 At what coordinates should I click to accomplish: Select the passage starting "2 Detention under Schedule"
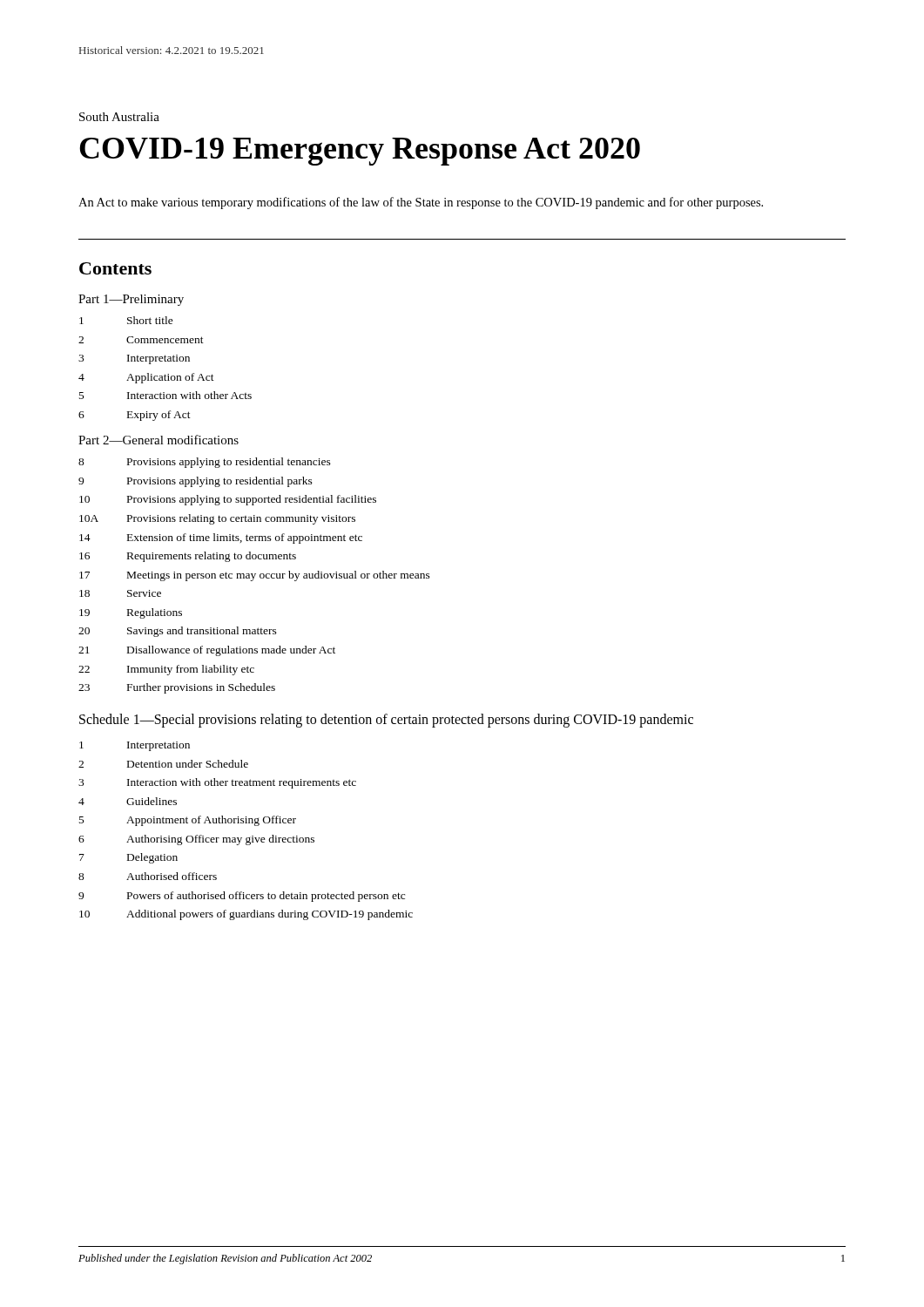[163, 764]
